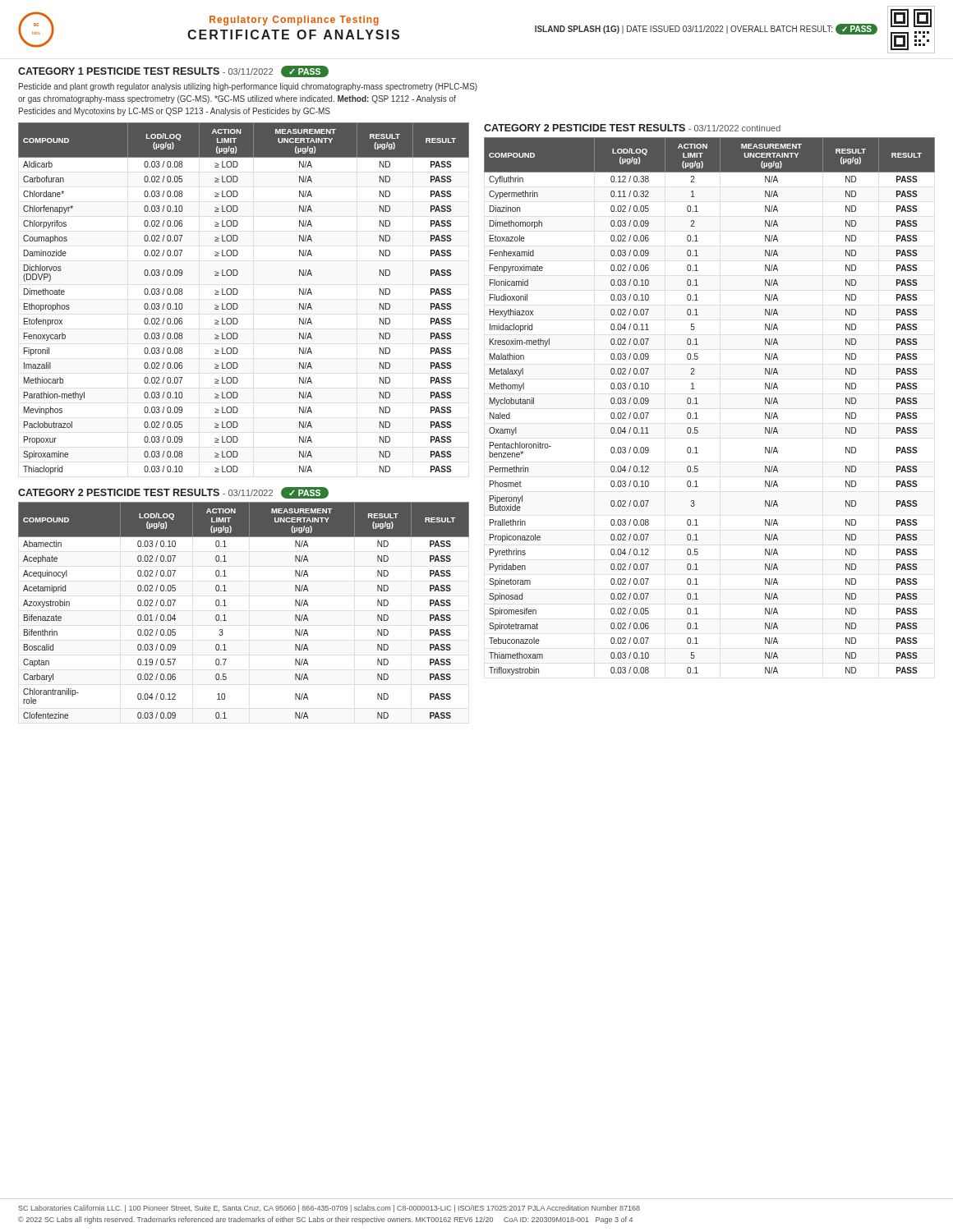Screen dimensions: 1232x953
Task: Find the table that mentions "≥ LOD"
Action: (244, 300)
